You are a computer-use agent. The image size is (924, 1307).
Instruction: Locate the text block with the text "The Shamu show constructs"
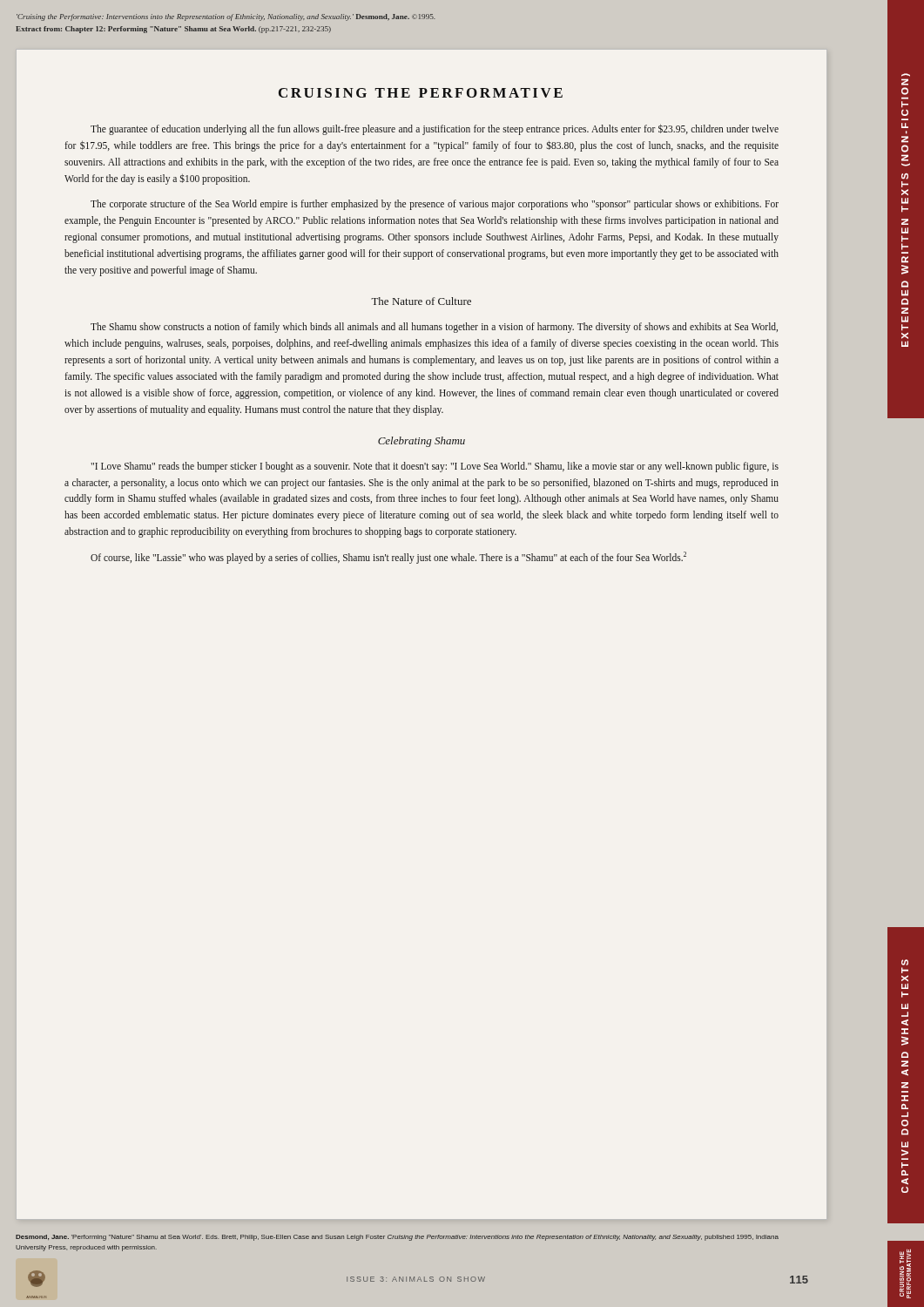pyautogui.click(x=421, y=368)
